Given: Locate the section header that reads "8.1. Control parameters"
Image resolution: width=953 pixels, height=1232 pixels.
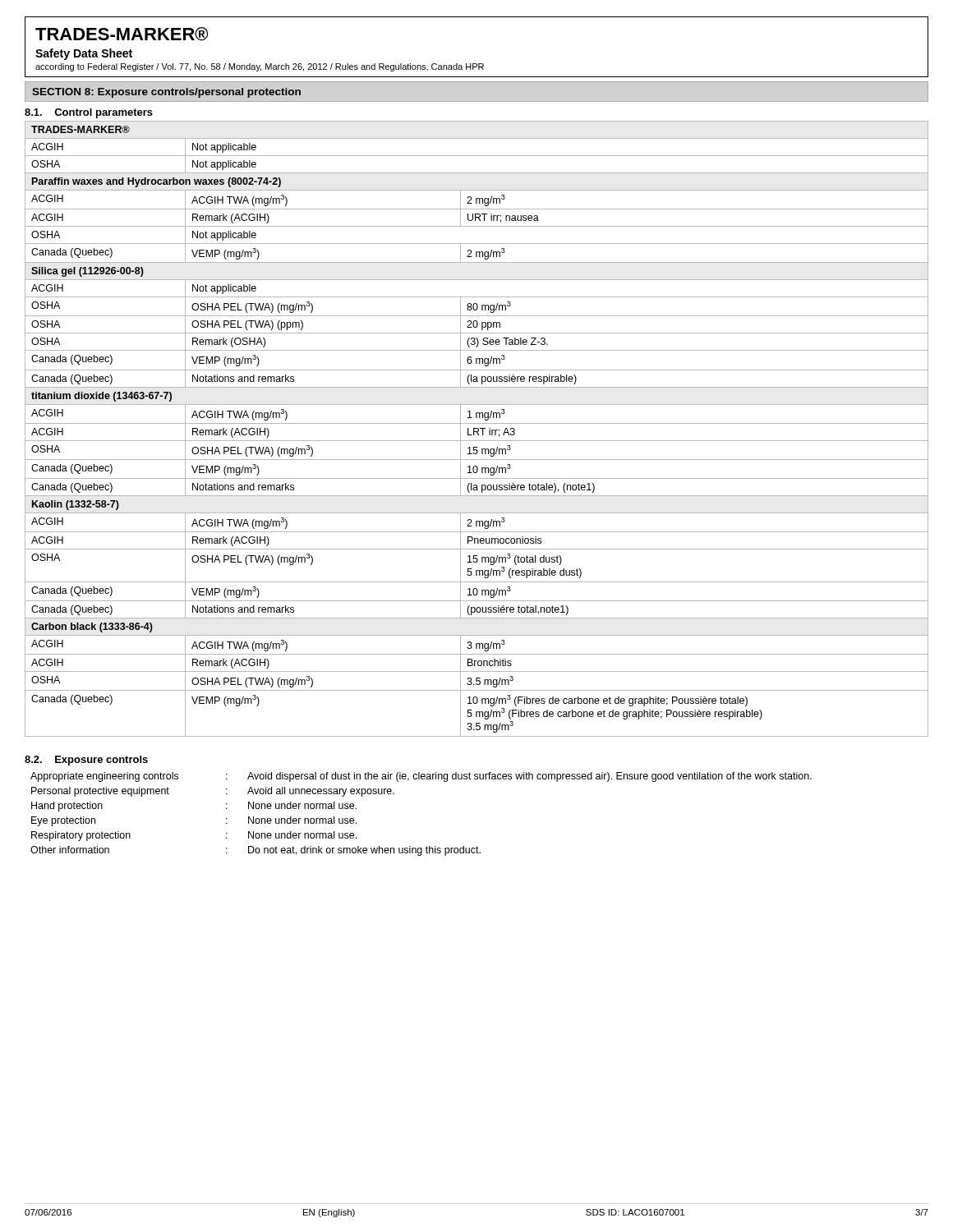Looking at the screenshot, I should [89, 112].
